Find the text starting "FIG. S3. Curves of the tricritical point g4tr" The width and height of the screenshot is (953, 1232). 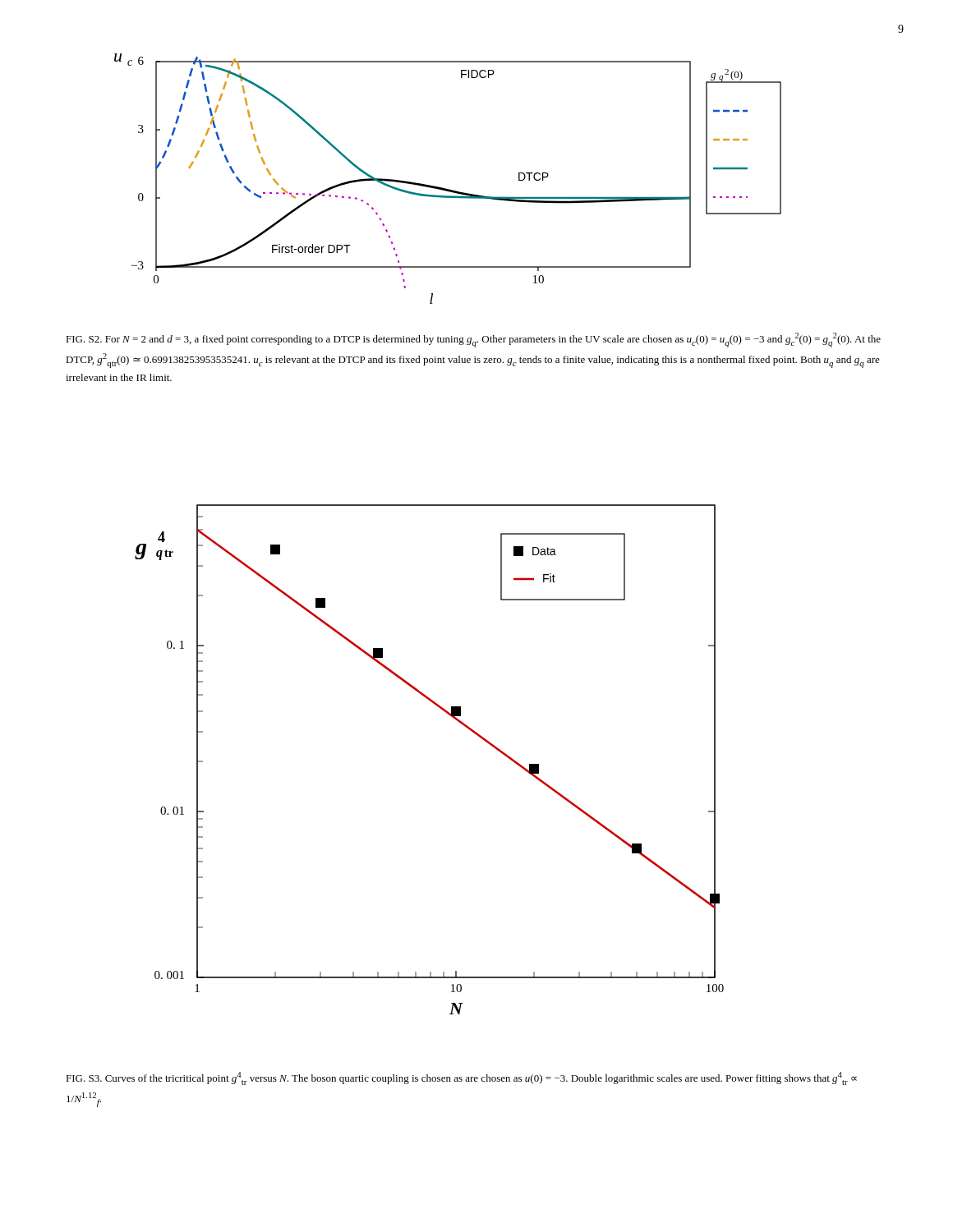pyautogui.click(x=462, y=1088)
